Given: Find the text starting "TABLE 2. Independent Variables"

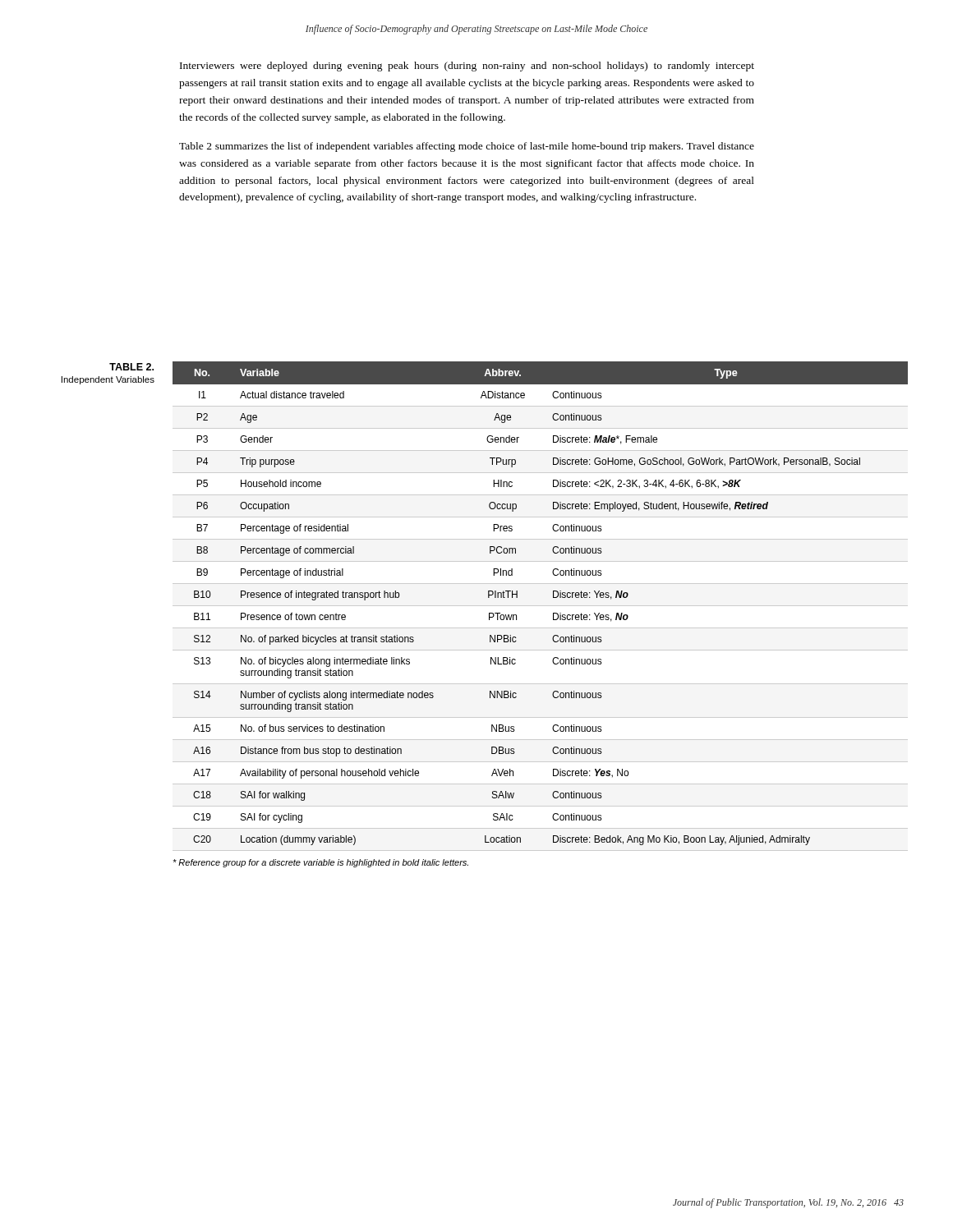Looking at the screenshot, I should coord(107,373).
